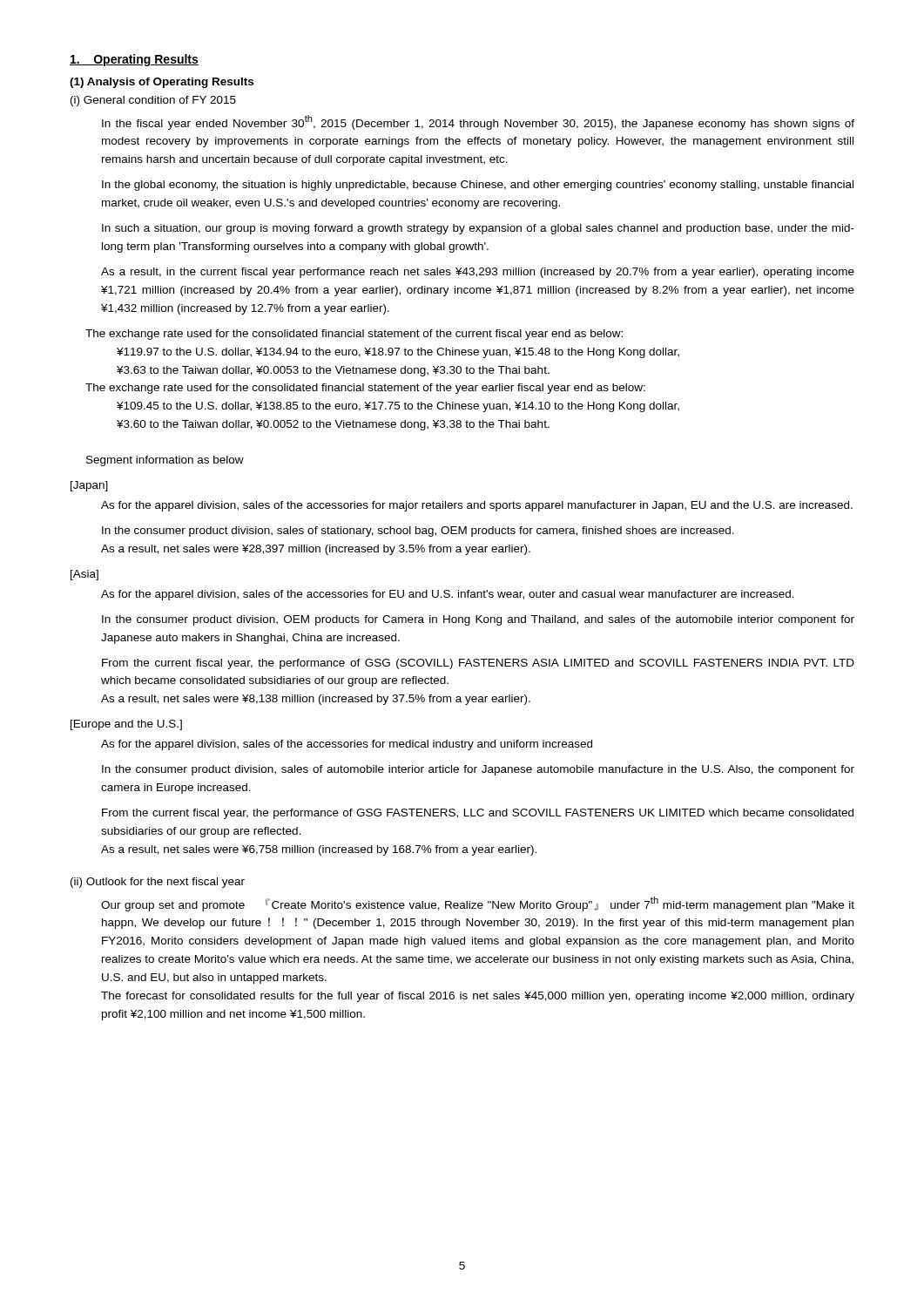Find the block on this page that starts "In the global economy, the situation is"
This screenshot has width=924, height=1307.
(478, 194)
